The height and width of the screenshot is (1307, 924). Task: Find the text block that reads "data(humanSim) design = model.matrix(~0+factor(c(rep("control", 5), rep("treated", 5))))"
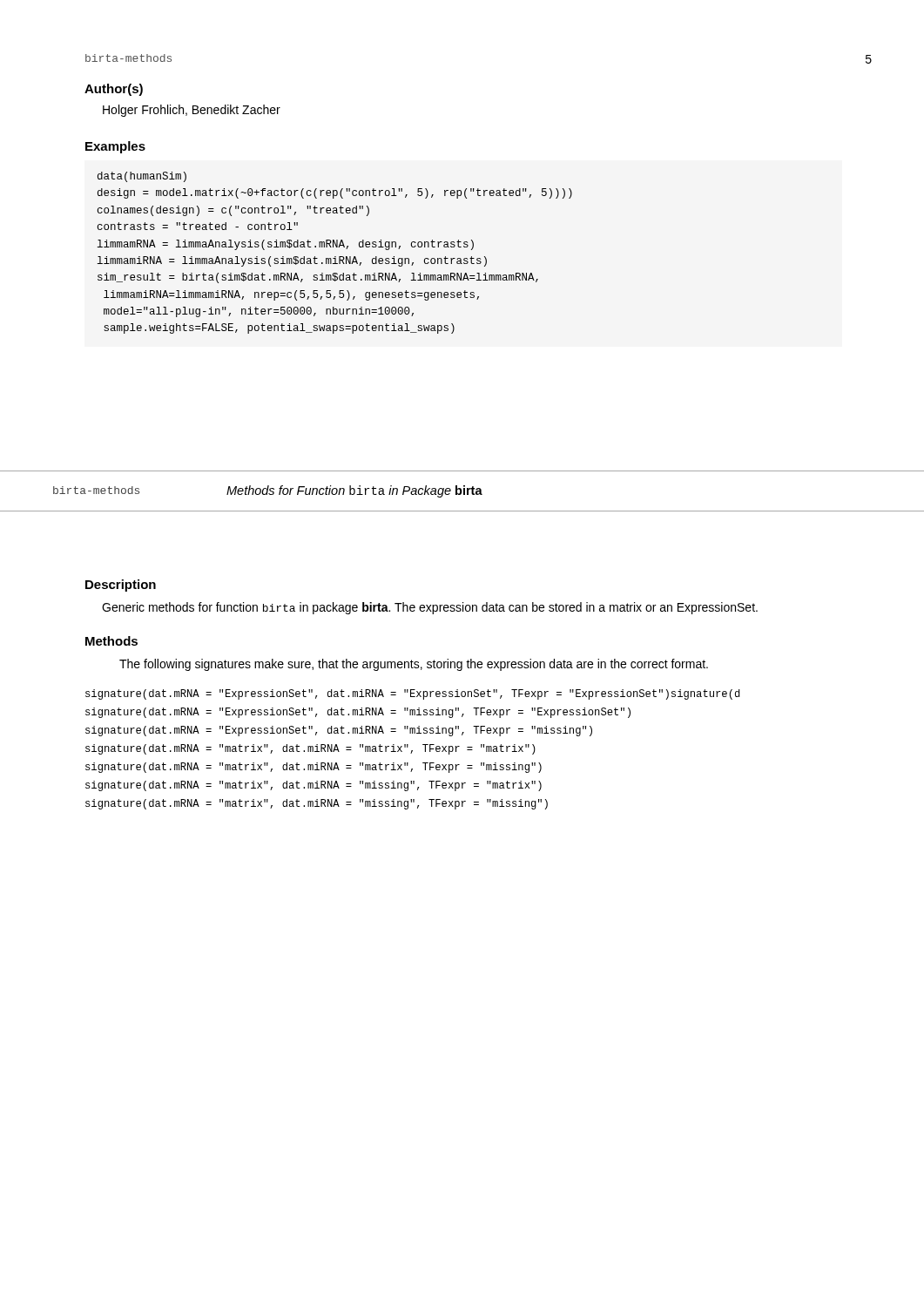click(463, 253)
